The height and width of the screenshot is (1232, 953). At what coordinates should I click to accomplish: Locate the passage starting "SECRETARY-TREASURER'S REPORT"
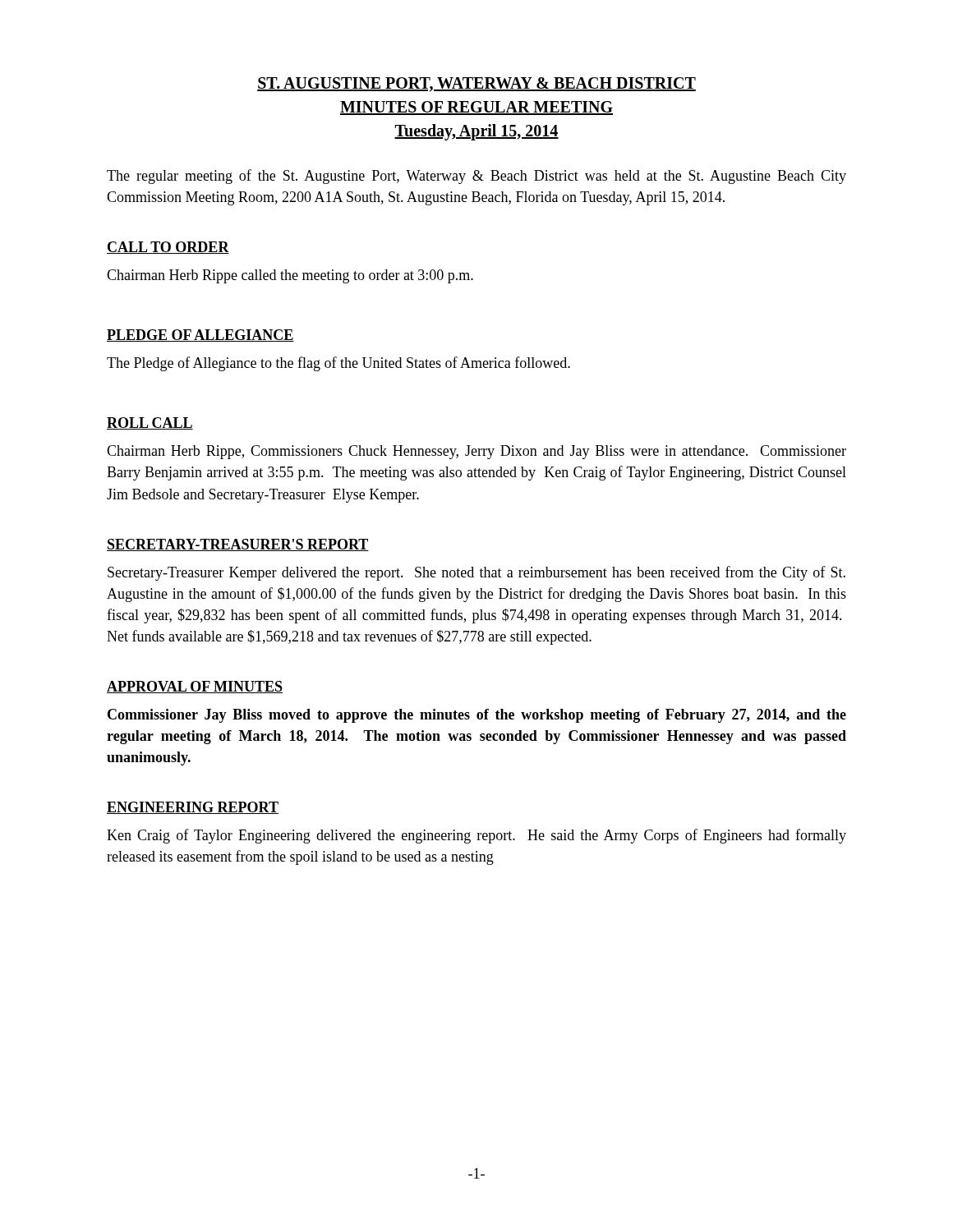point(238,545)
